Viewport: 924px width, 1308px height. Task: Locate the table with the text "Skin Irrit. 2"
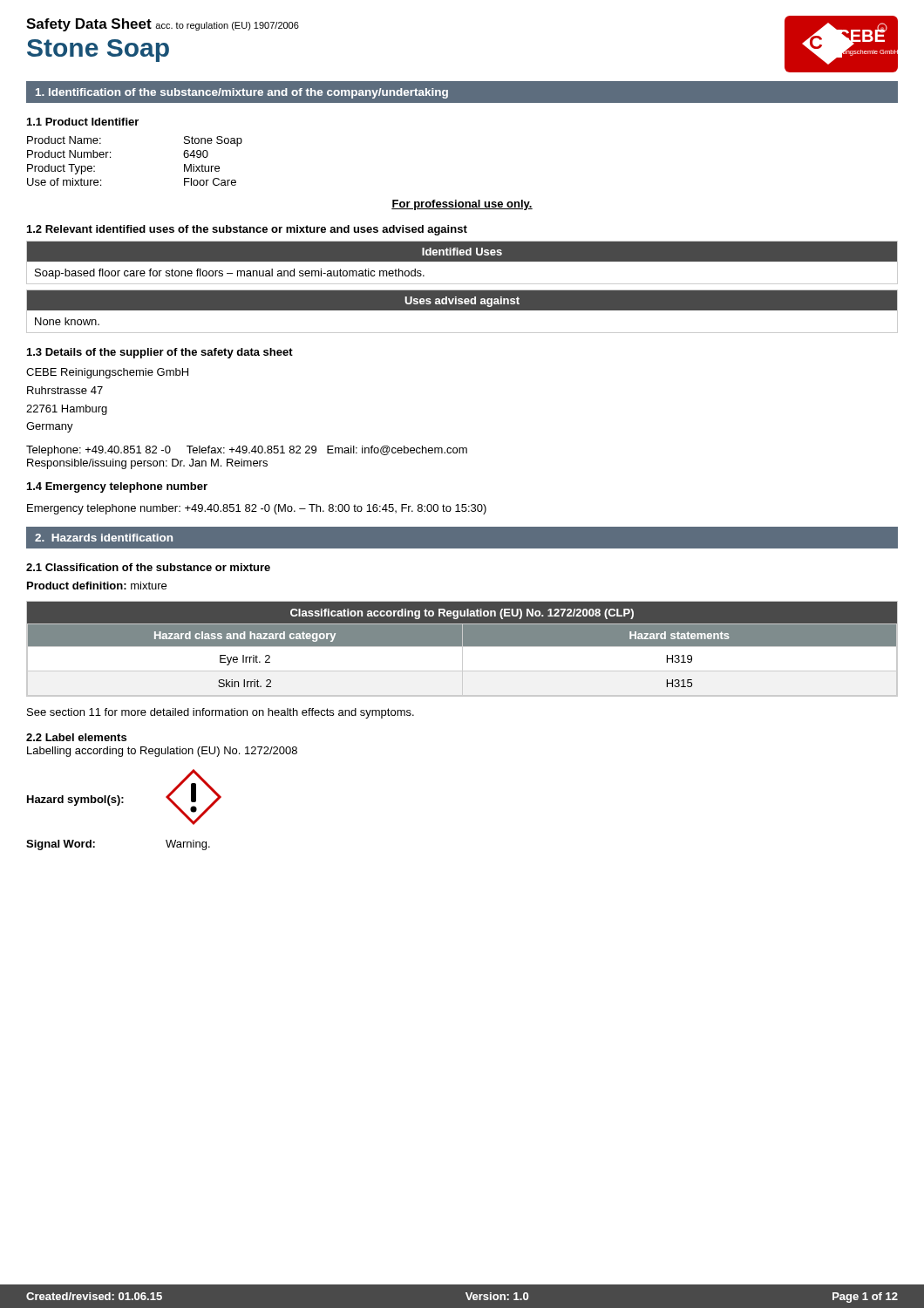(462, 649)
